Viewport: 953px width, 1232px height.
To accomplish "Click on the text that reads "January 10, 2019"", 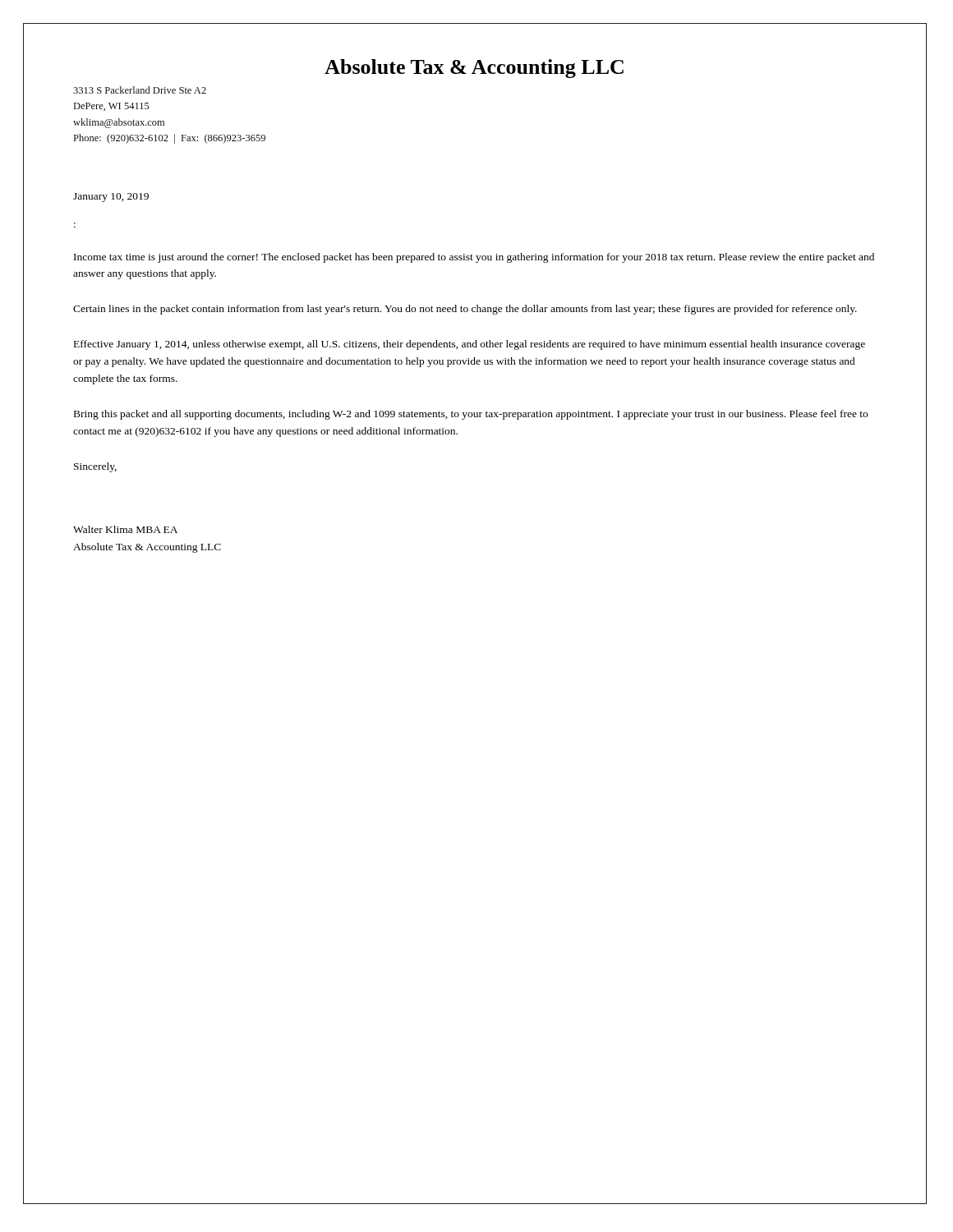I will click(111, 196).
